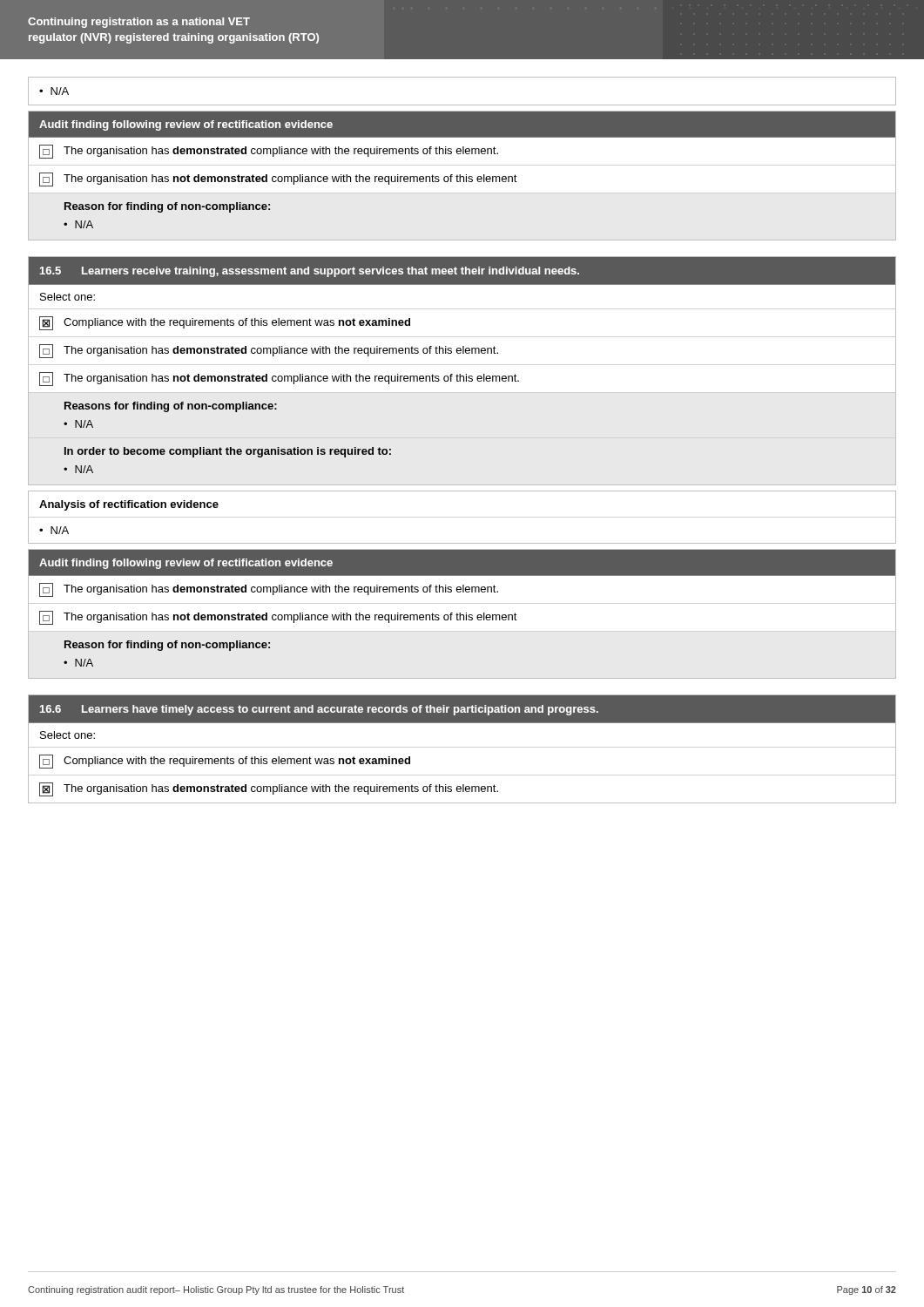Locate the region starting "16.6 Learners have timely access to current and"
924x1307 pixels.
(x=319, y=709)
